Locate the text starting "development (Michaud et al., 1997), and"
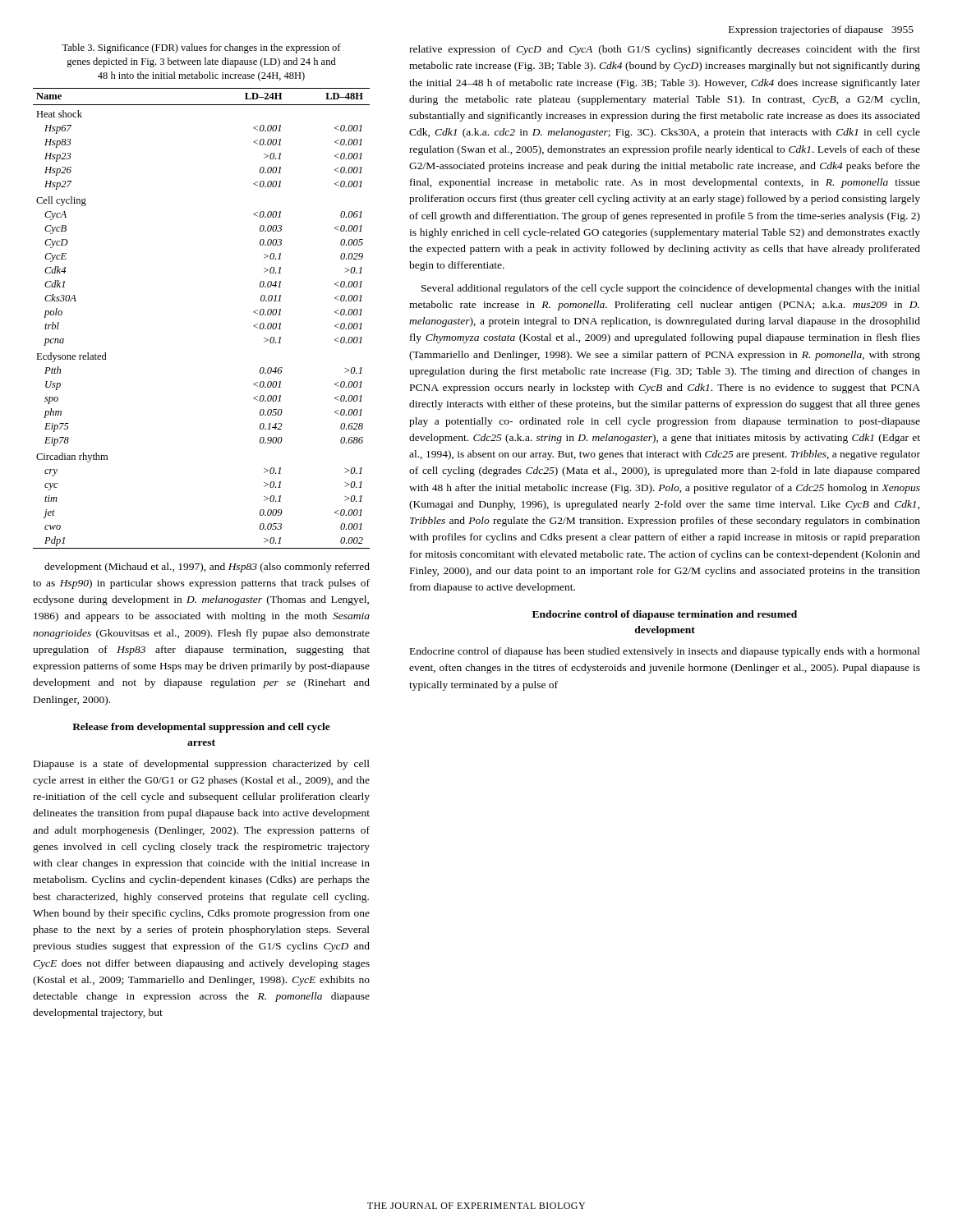 (201, 633)
